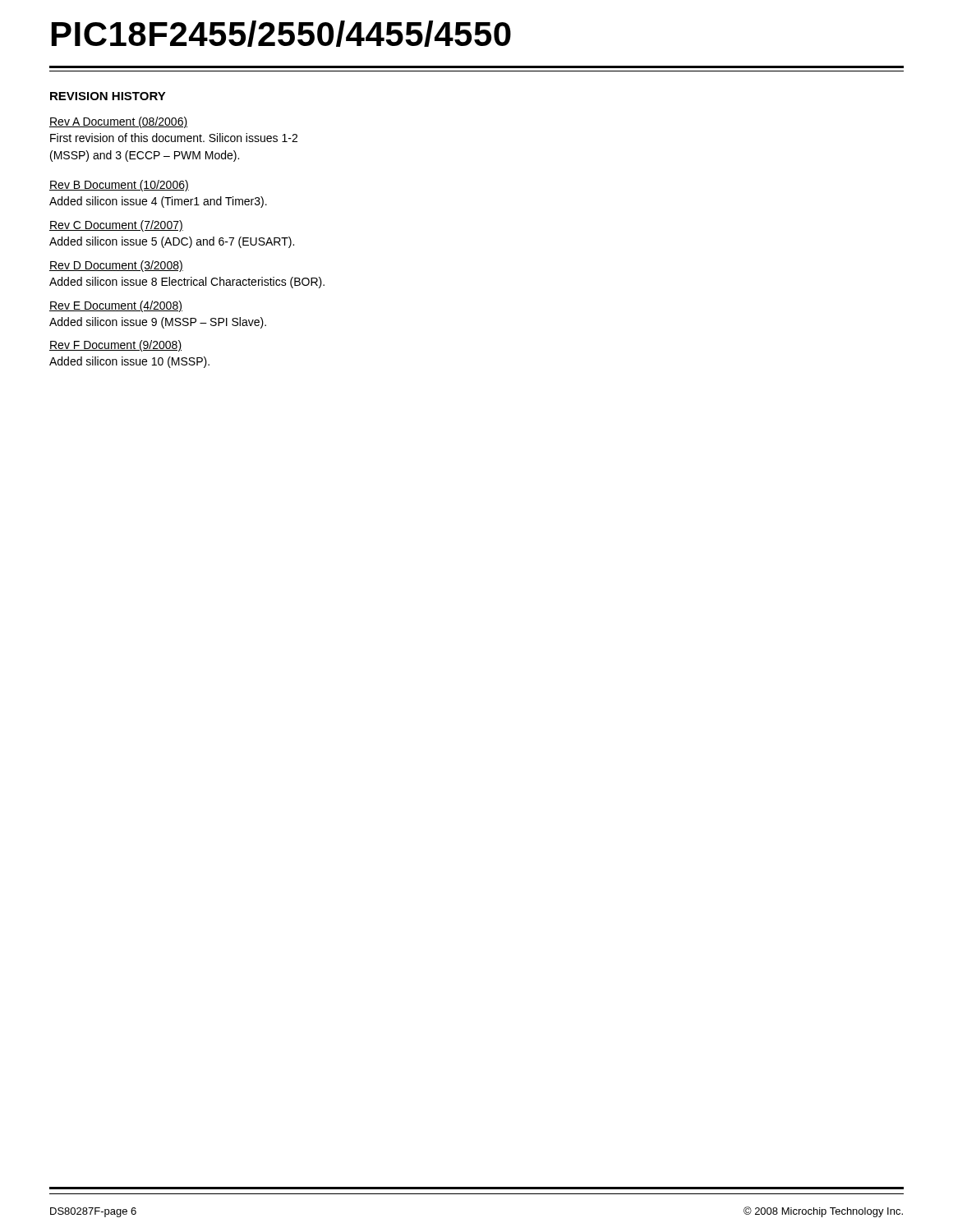The height and width of the screenshot is (1232, 953).
Task: Click on the section header containing "REVISION HISTORY"
Action: 108,96
